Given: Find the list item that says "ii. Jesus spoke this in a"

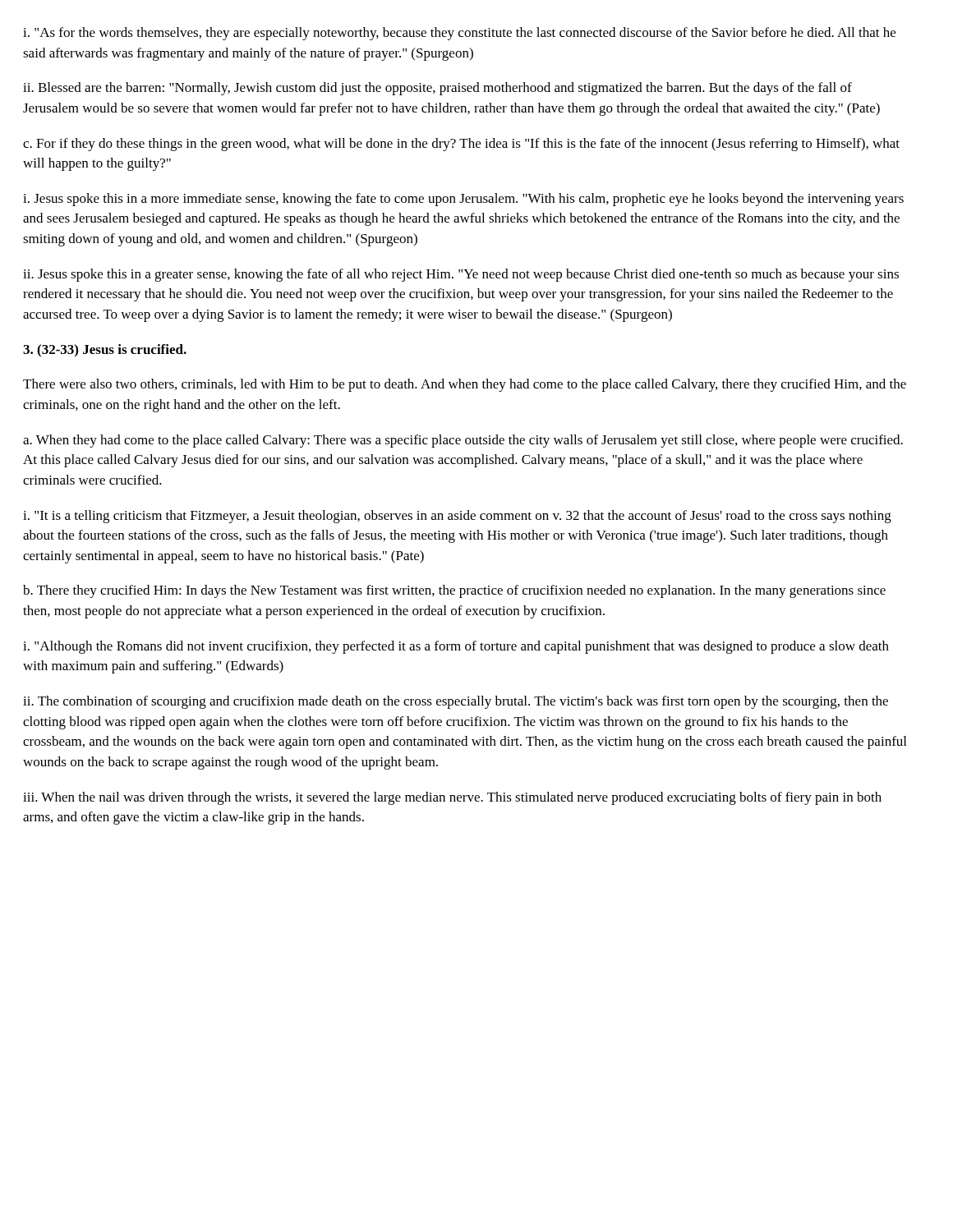Looking at the screenshot, I should [461, 294].
